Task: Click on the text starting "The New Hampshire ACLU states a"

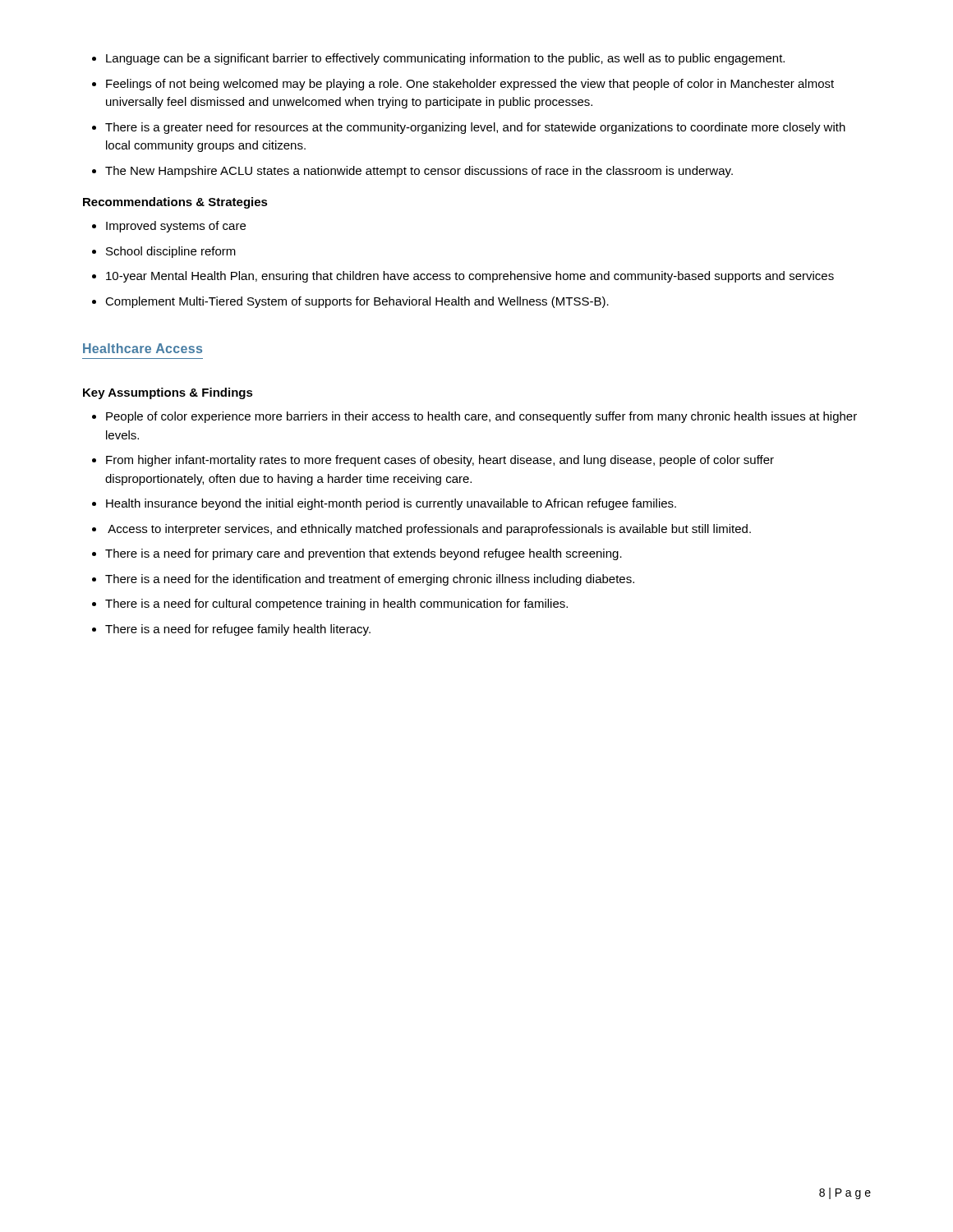Action: [419, 170]
